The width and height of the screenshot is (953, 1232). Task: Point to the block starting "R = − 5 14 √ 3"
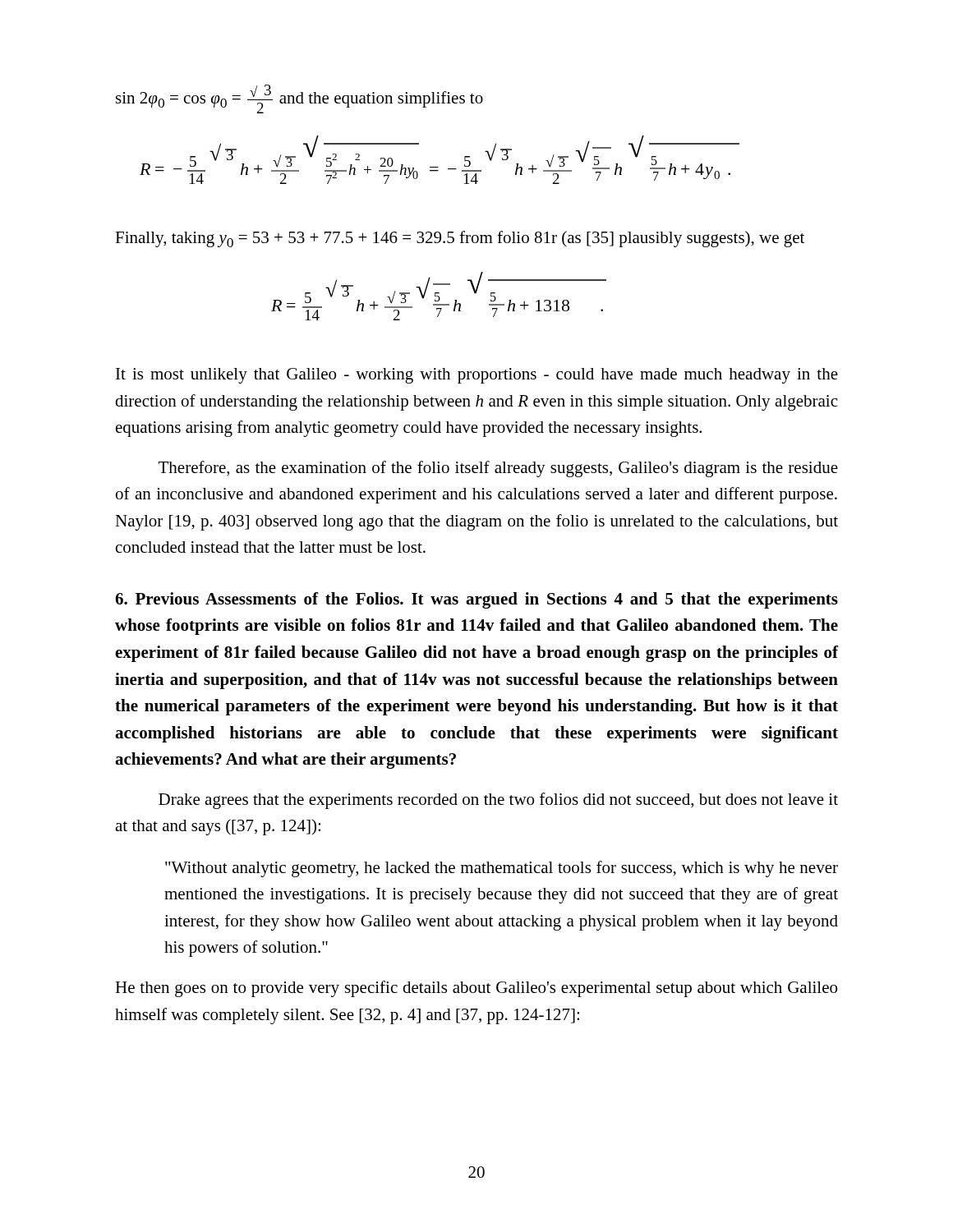(476, 168)
